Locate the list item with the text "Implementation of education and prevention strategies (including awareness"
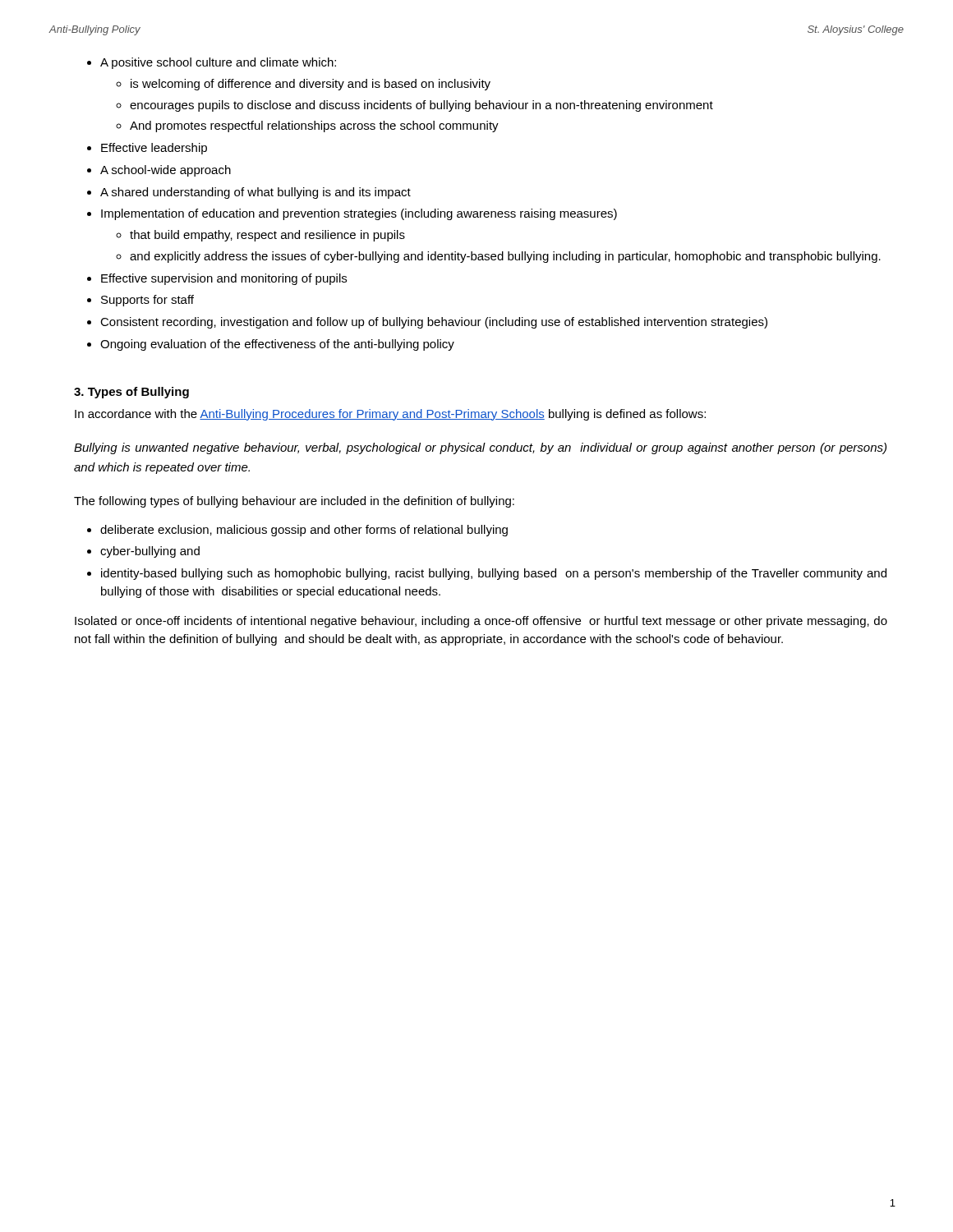The image size is (953, 1232). click(352, 214)
